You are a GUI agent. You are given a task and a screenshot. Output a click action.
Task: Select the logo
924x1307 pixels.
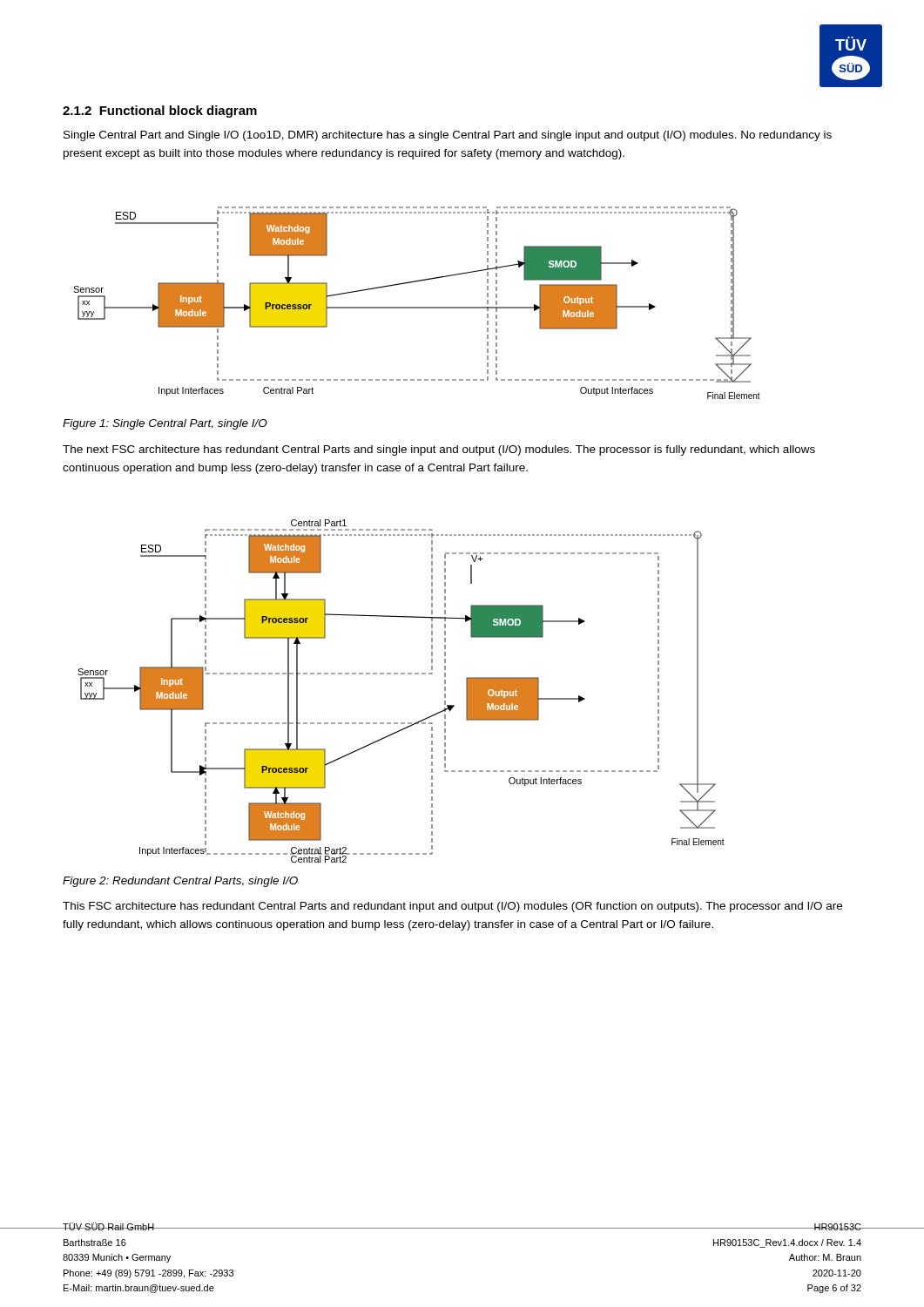click(x=851, y=56)
